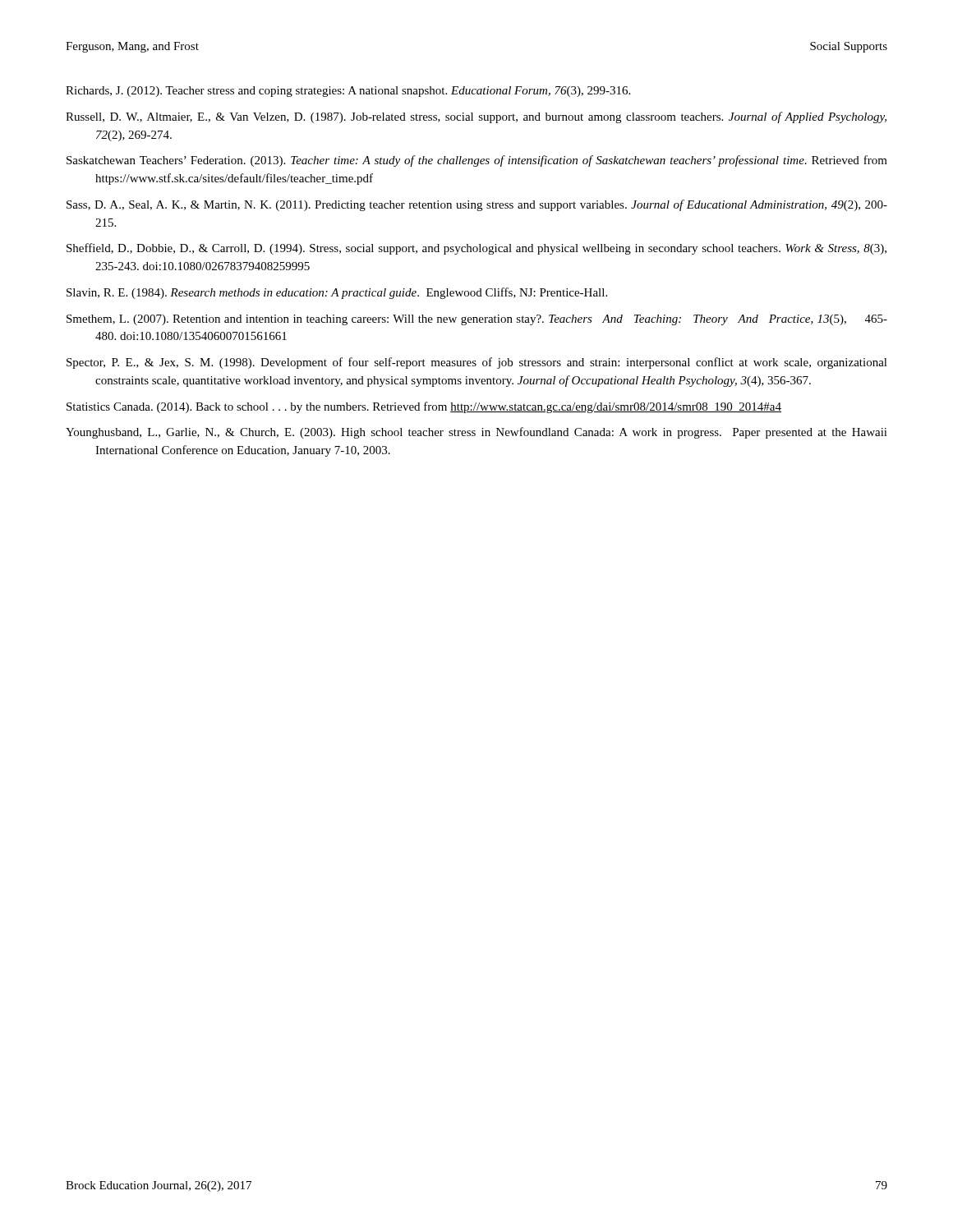The width and height of the screenshot is (953, 1232).
Task: Point to the block beginning "Slavin, R. E. (1984). Research methods in"
Action: 476,293
